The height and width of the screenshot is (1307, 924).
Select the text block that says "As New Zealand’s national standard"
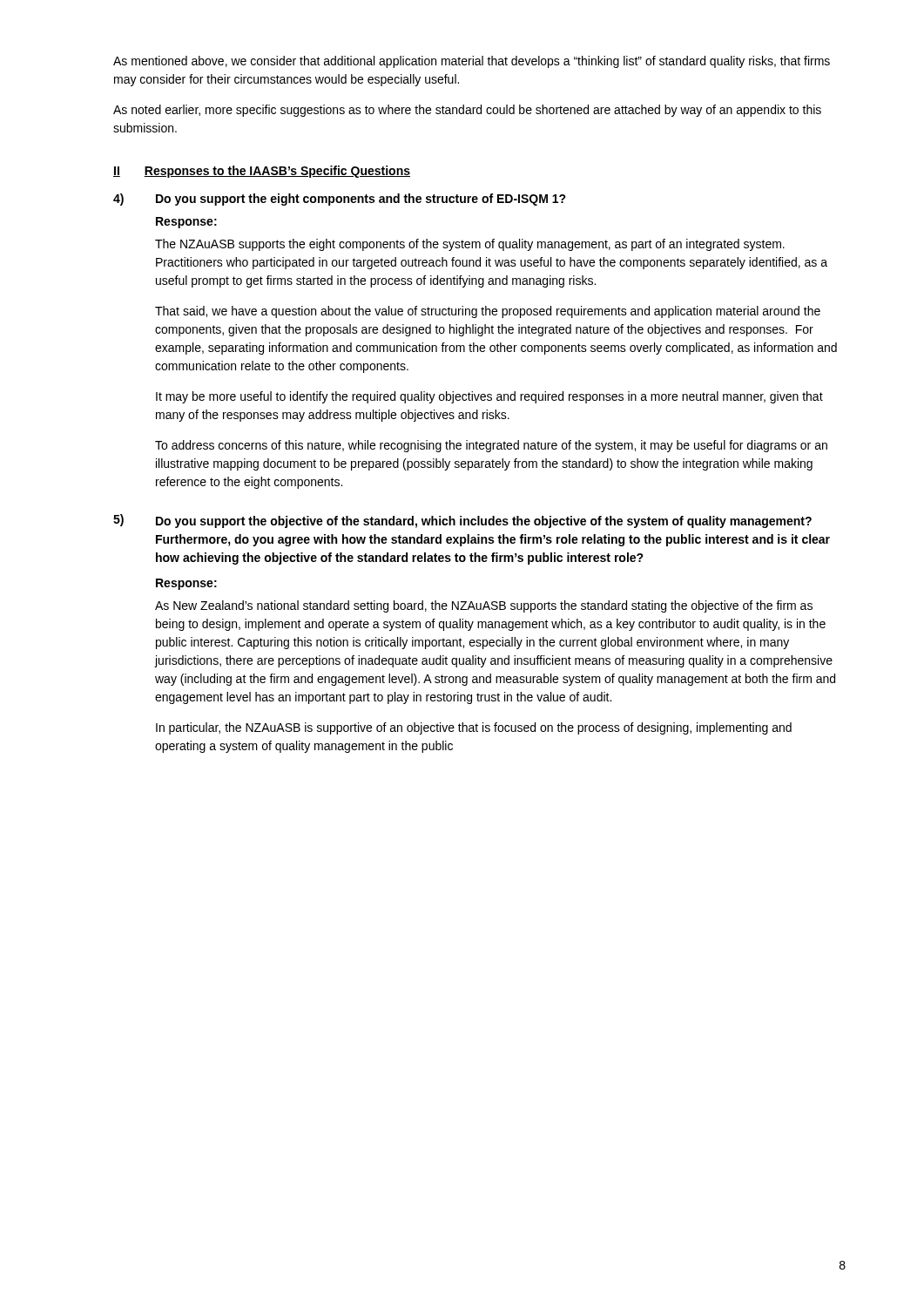click(x=496, y=651)
